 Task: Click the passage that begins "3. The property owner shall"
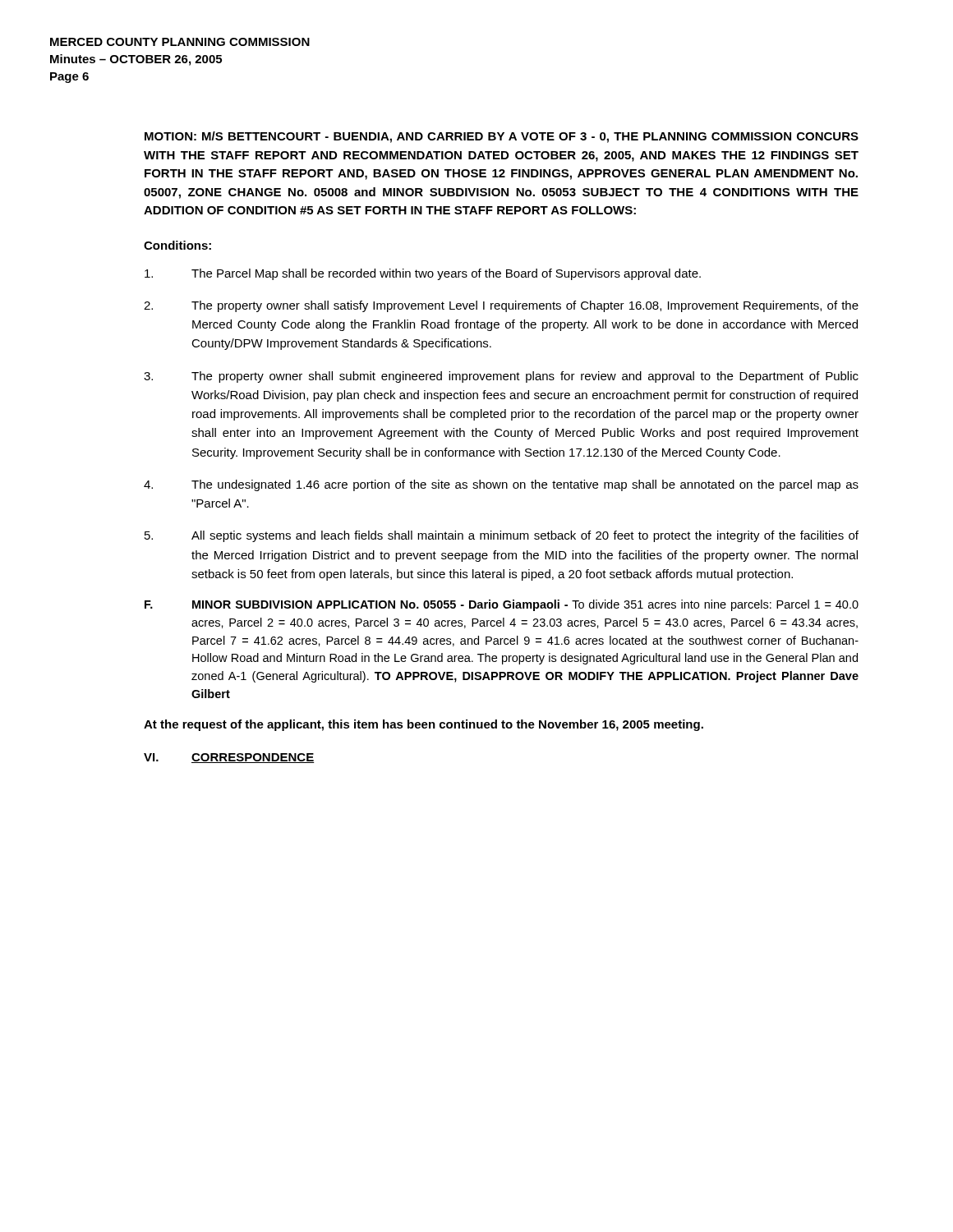point(501,414)
